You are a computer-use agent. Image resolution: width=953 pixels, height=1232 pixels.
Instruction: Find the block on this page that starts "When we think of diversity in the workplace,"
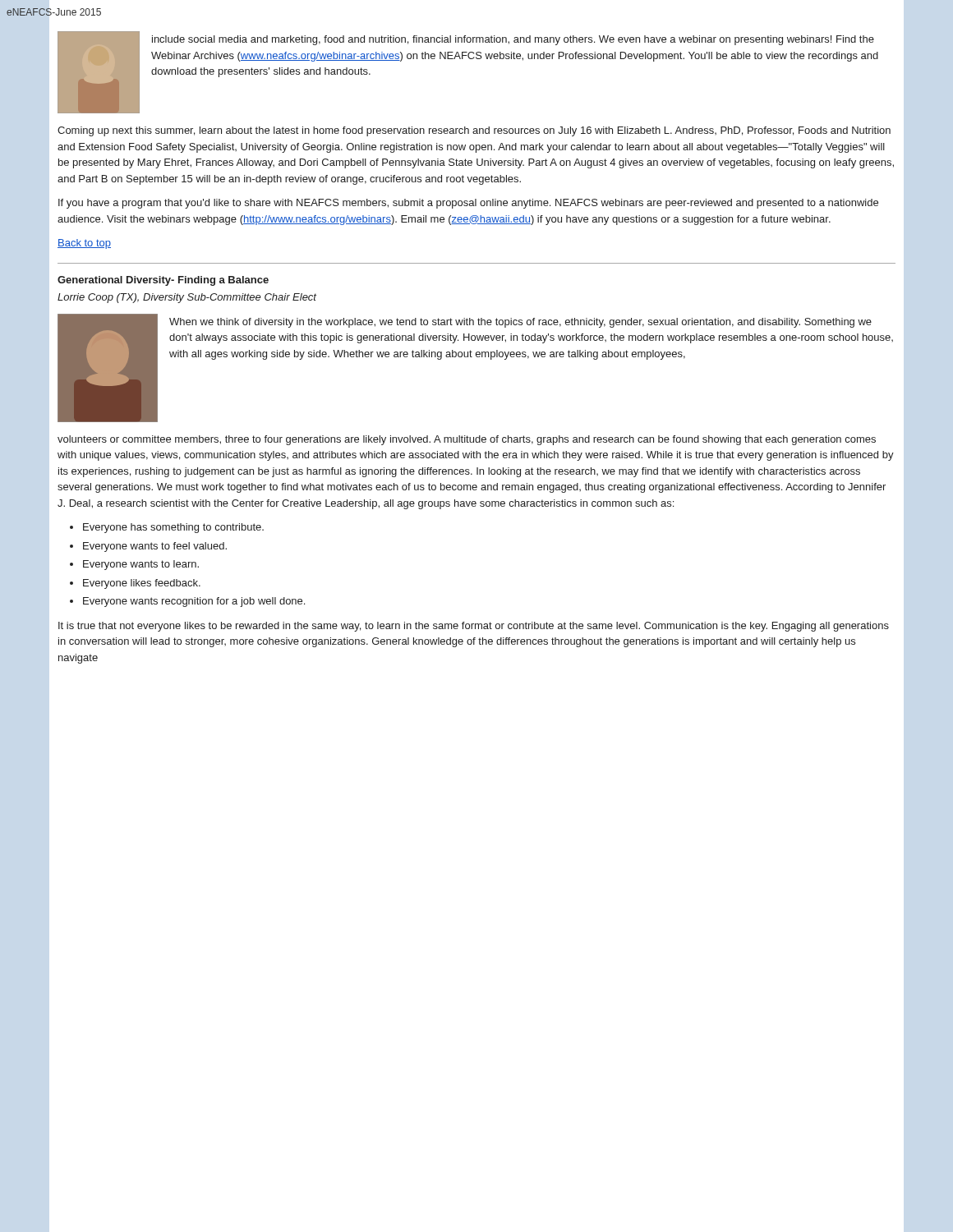point(476,337)
